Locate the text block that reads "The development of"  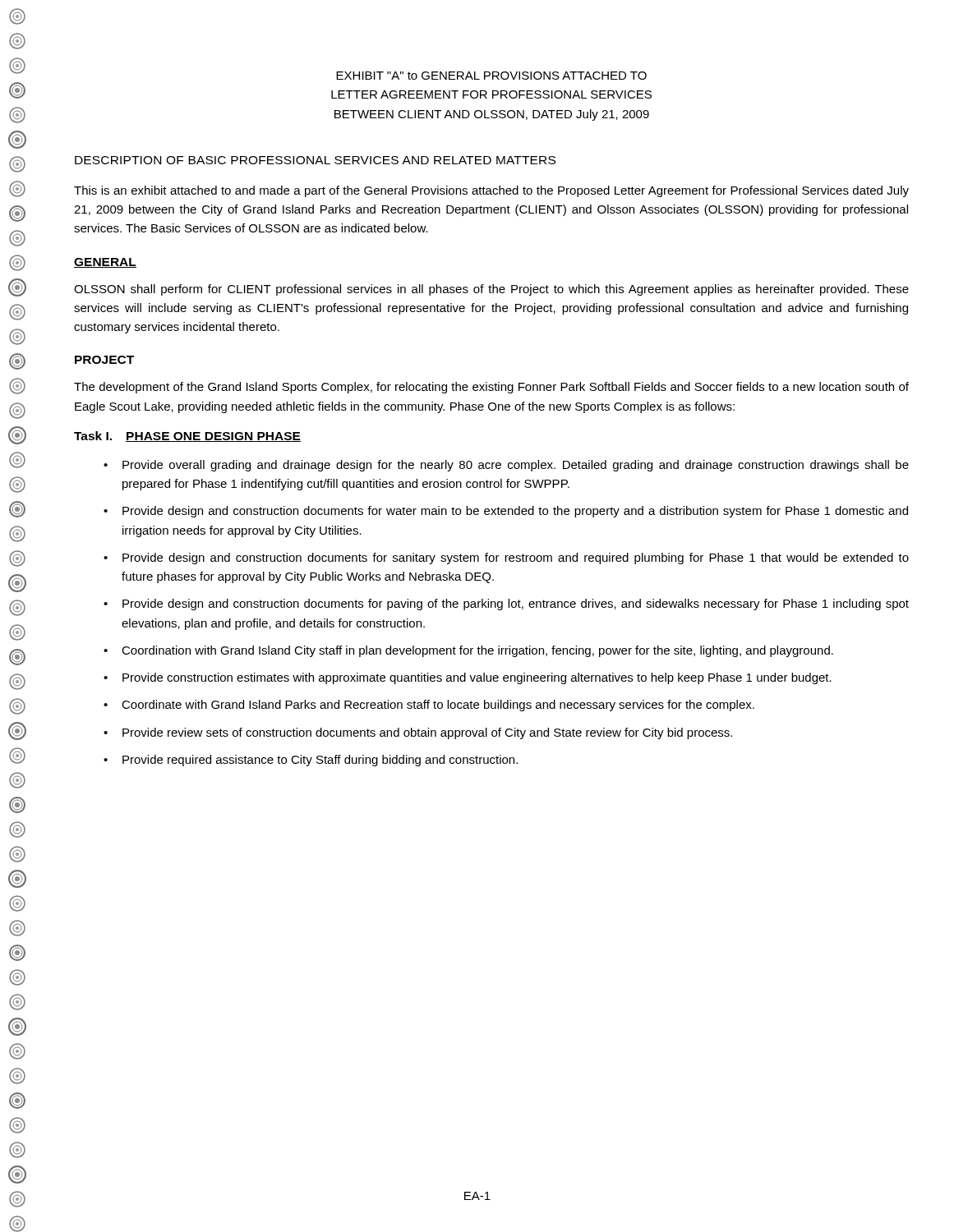(x=491, y=396)
